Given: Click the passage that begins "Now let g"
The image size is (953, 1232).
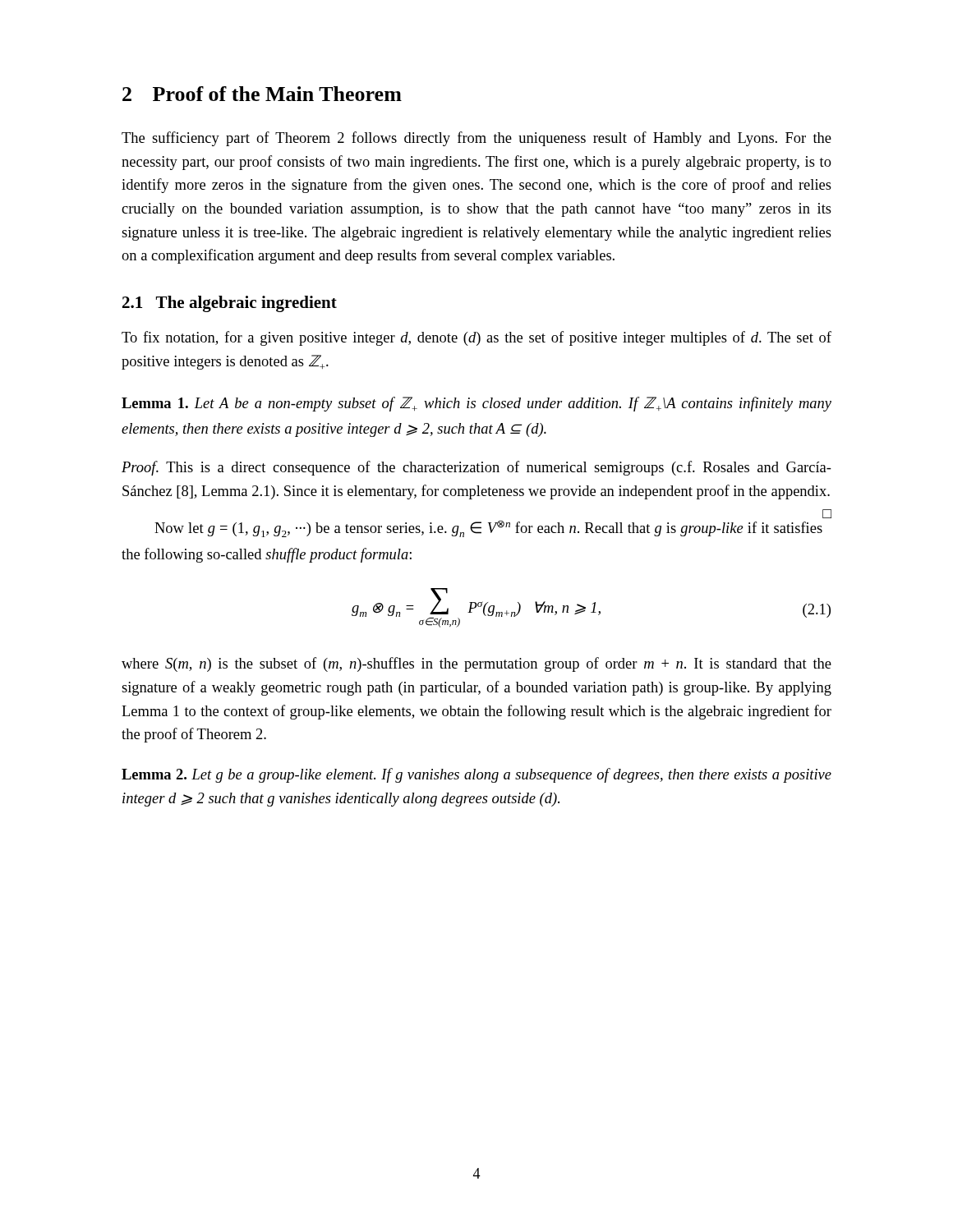Looking at the screenshot, I should tap(476, 541).
